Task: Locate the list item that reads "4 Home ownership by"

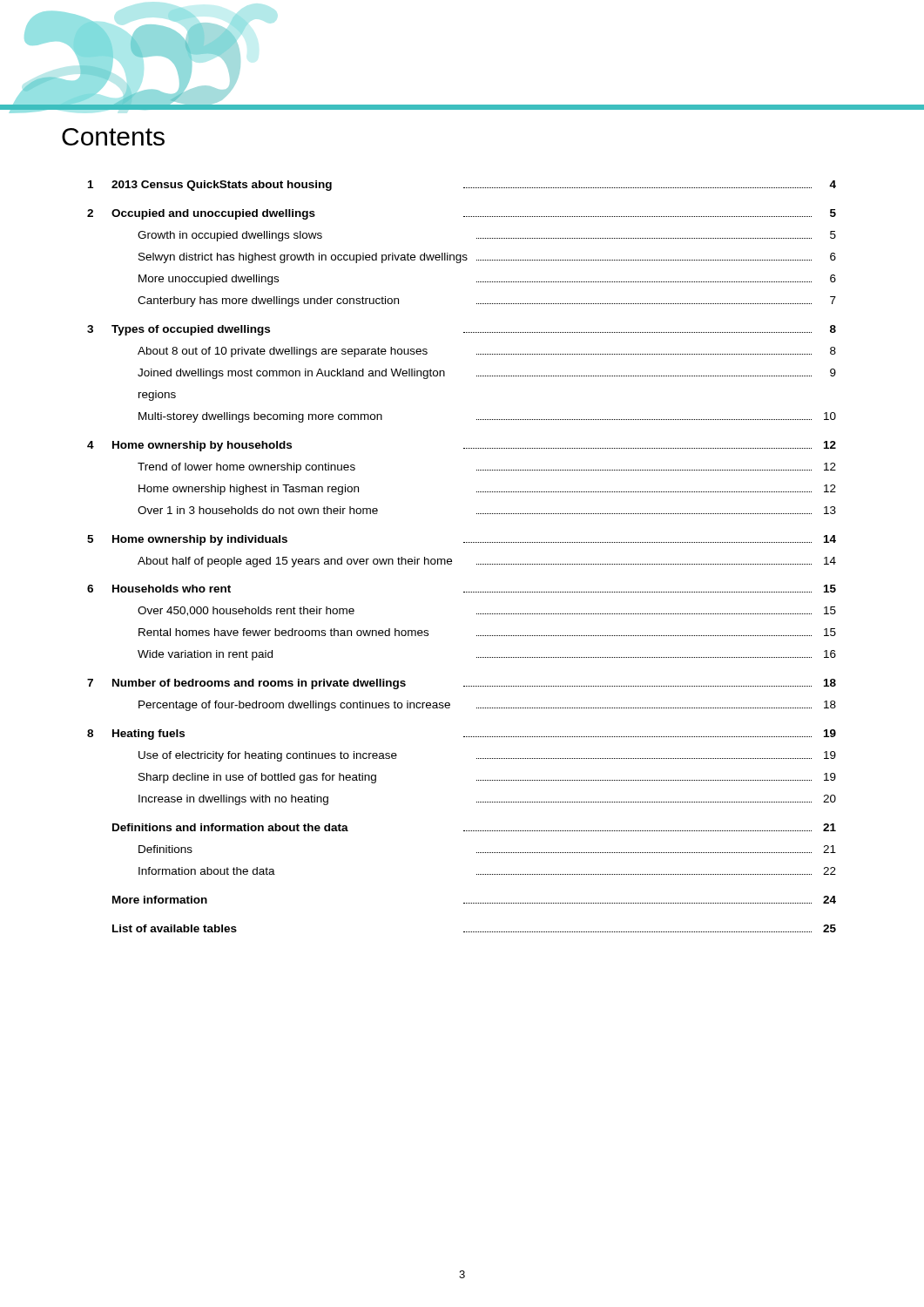Action: click(x=462, y=445)
